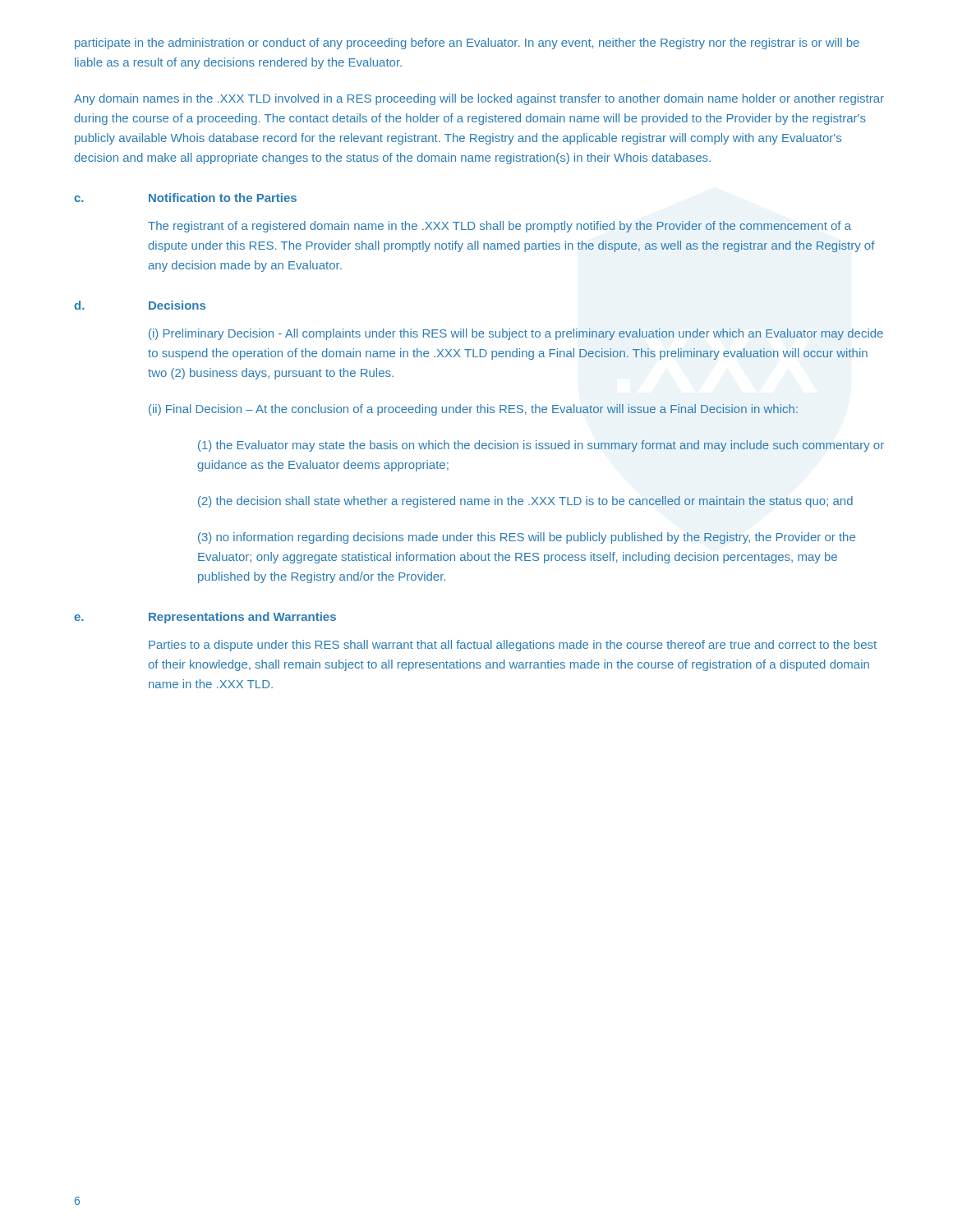Navigate to the text starting "Any domain names in the .XXX TLD involved"
This screenshot has width=953, height=1232.
click(479, 128)
